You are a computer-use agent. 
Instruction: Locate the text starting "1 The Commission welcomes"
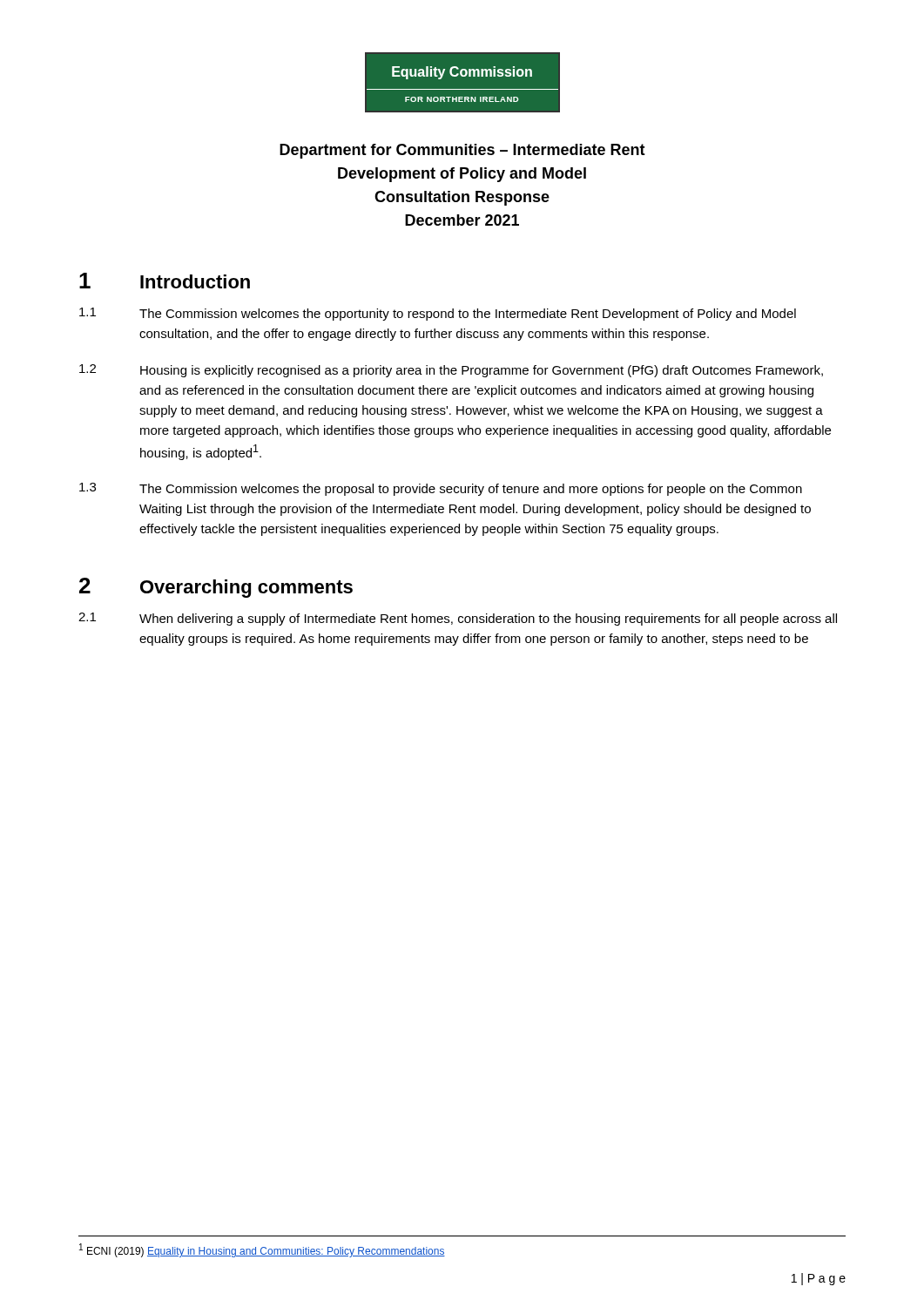[x=462, y=323]
